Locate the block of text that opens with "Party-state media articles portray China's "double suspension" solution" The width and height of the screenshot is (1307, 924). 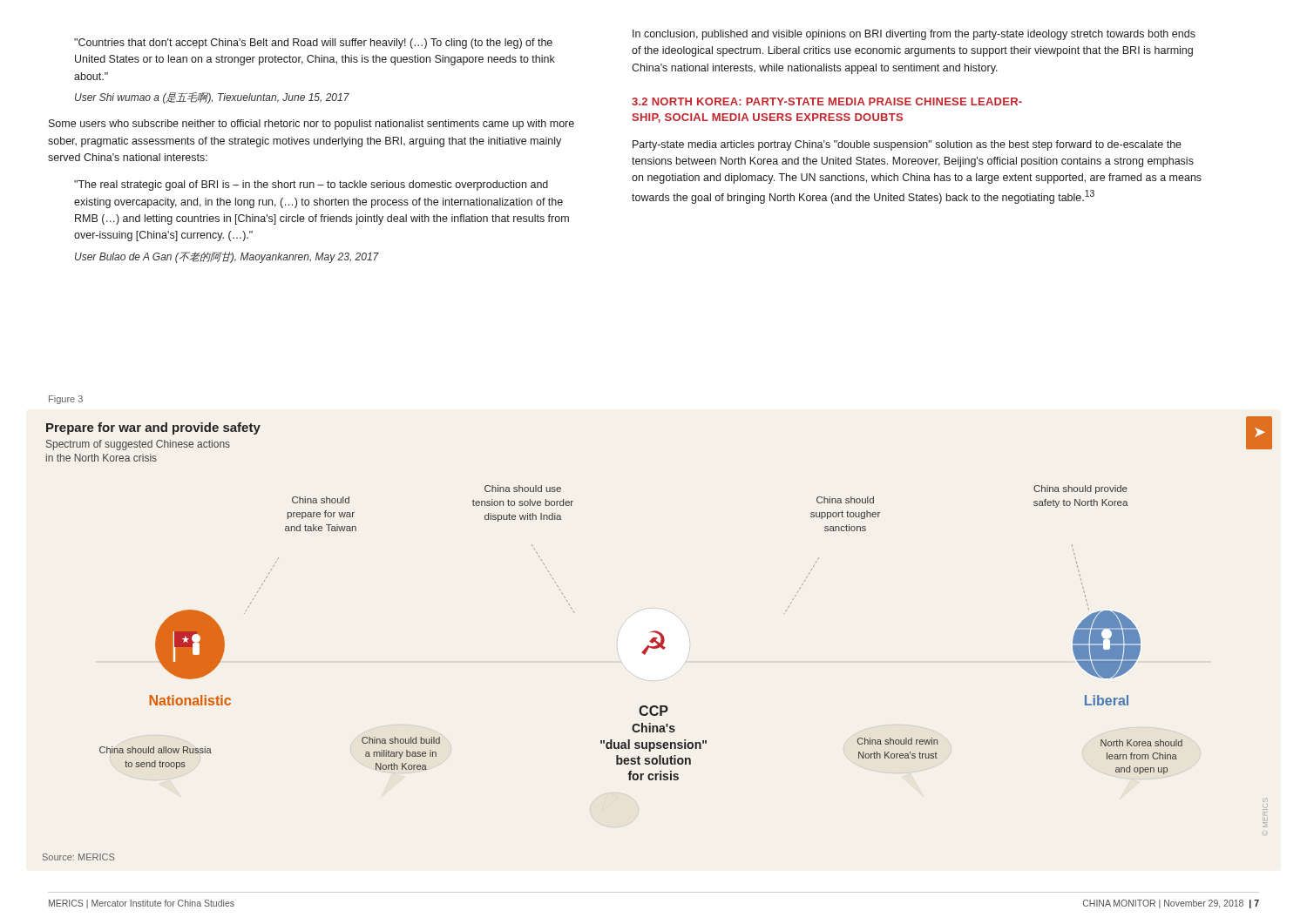click(x=917, y=171)
